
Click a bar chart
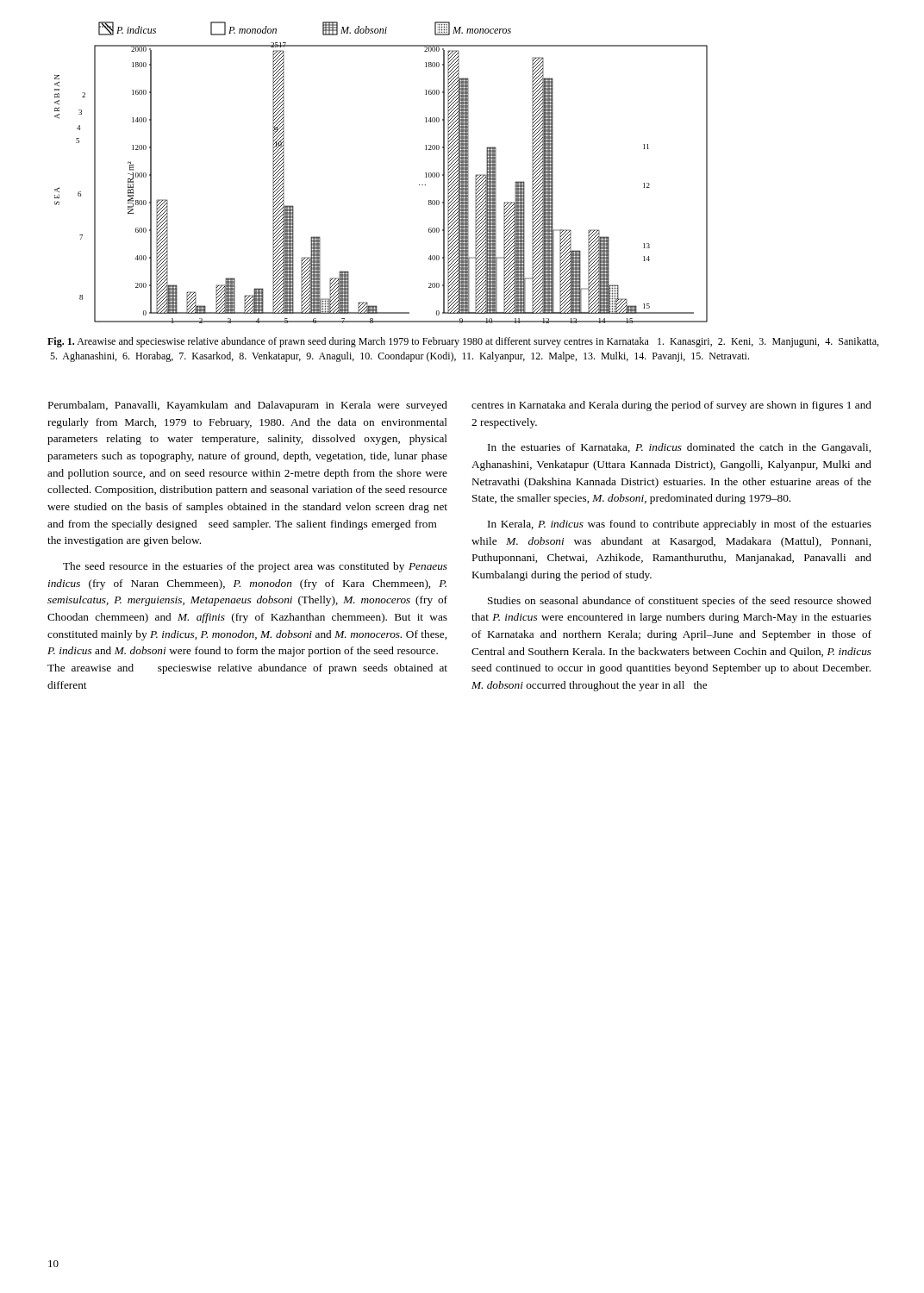463,175
